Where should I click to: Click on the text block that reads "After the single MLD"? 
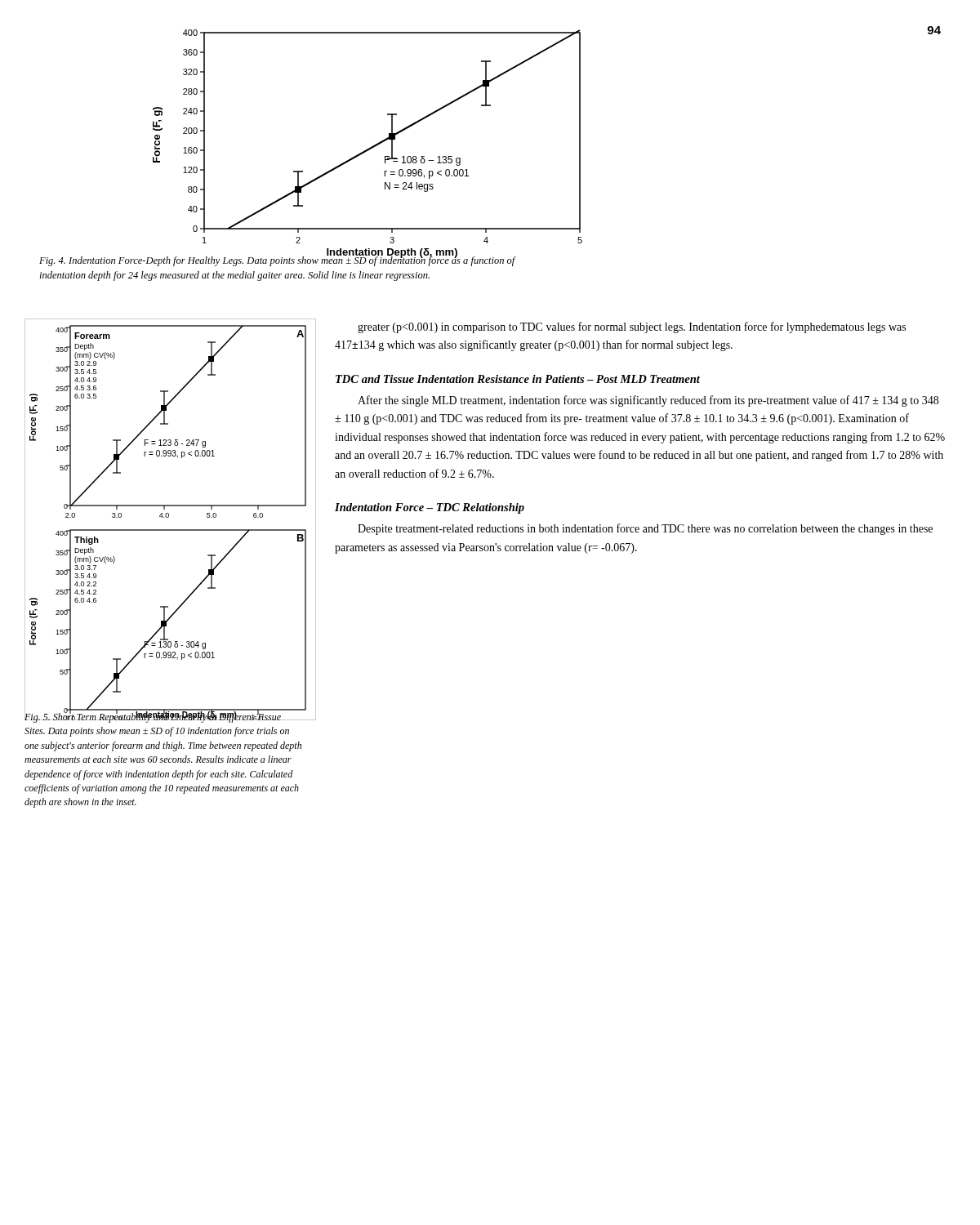point(640,437)
